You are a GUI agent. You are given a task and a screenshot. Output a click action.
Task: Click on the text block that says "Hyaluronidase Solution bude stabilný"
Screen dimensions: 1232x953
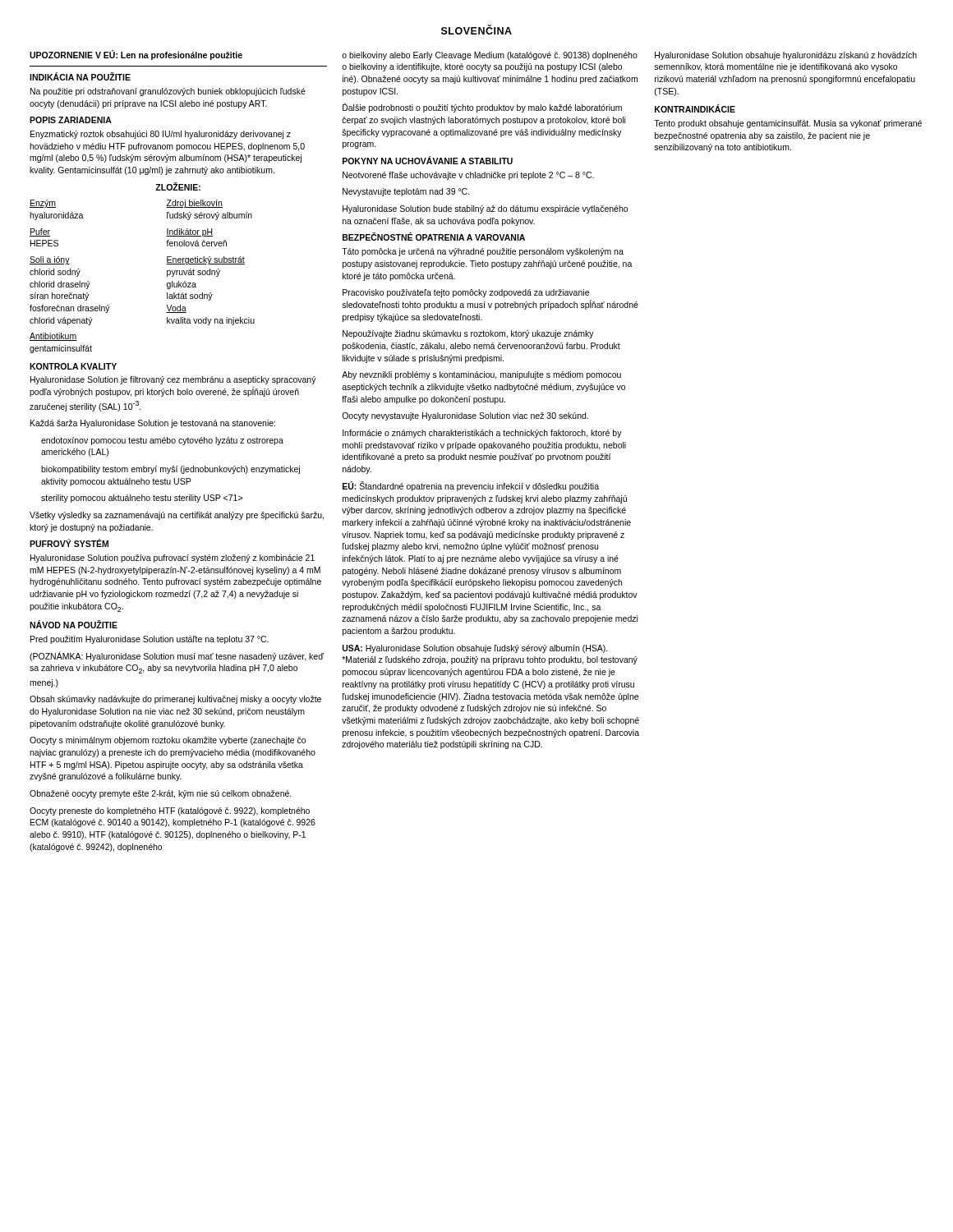click(x=485, y=215)
